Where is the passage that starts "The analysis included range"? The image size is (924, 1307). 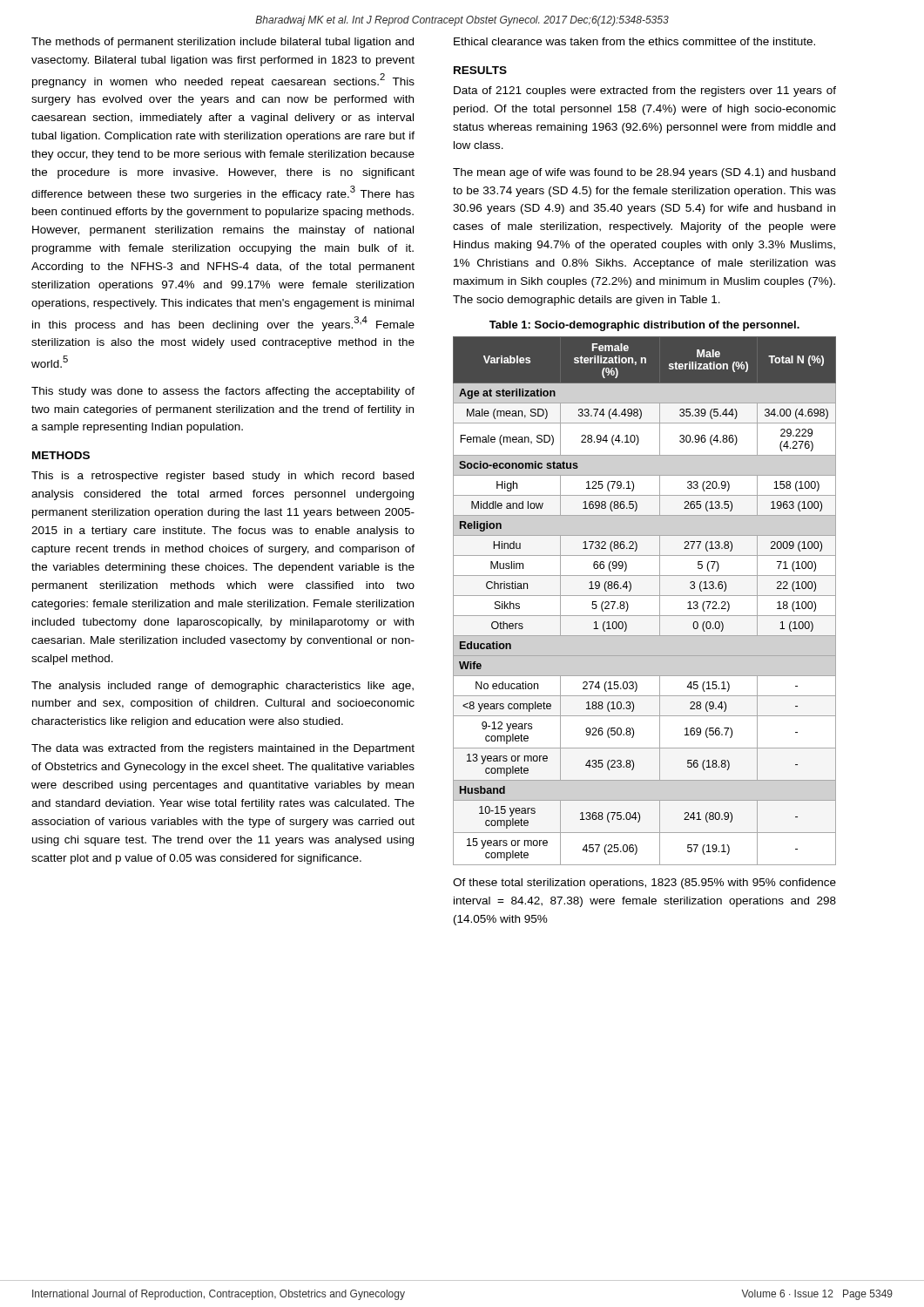click(223, 704)
